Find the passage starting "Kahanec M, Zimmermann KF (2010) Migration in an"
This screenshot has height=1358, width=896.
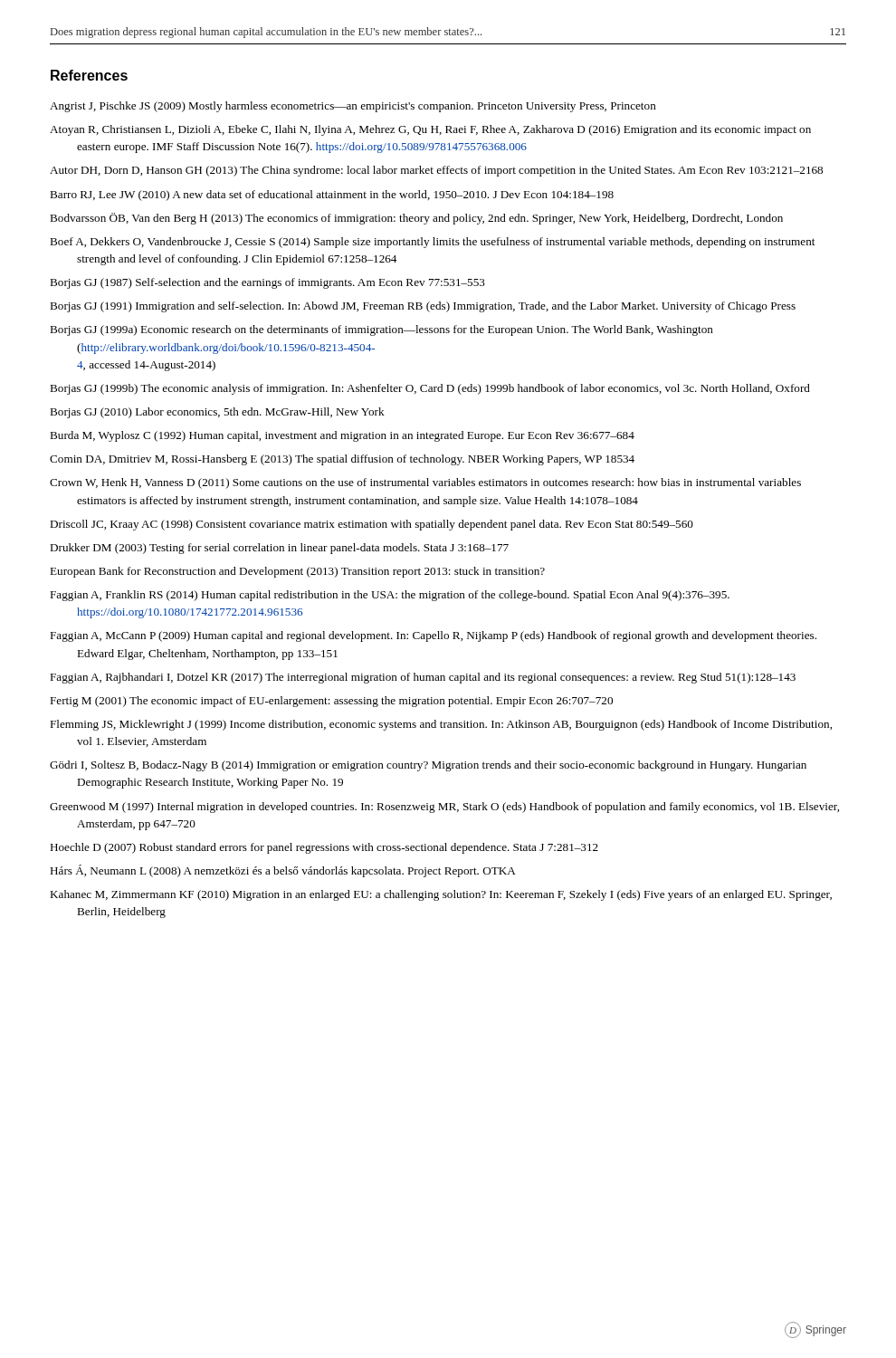coord(441,903)
